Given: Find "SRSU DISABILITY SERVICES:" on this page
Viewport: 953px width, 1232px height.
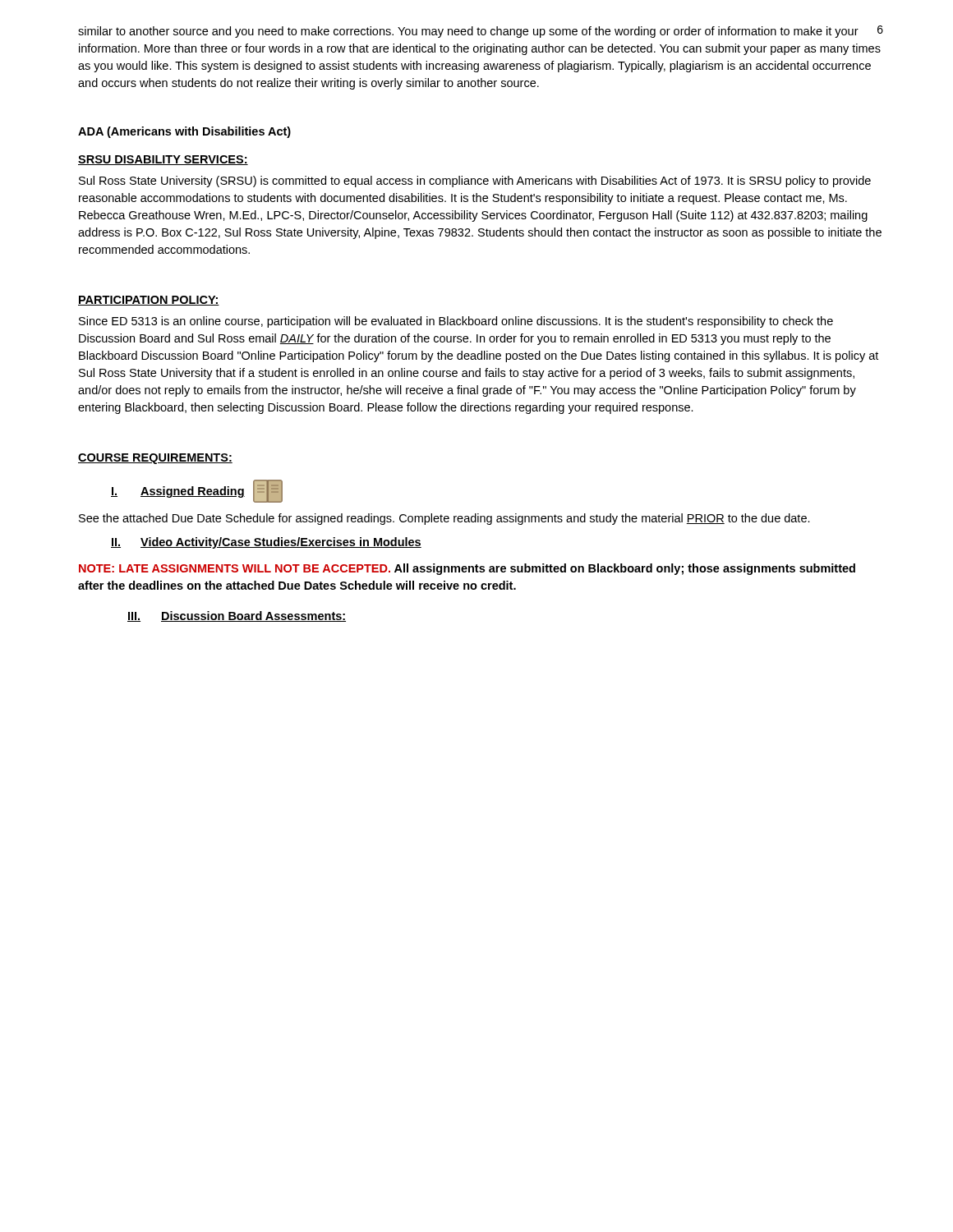Looking at the screenshot, I should [163, 159].
